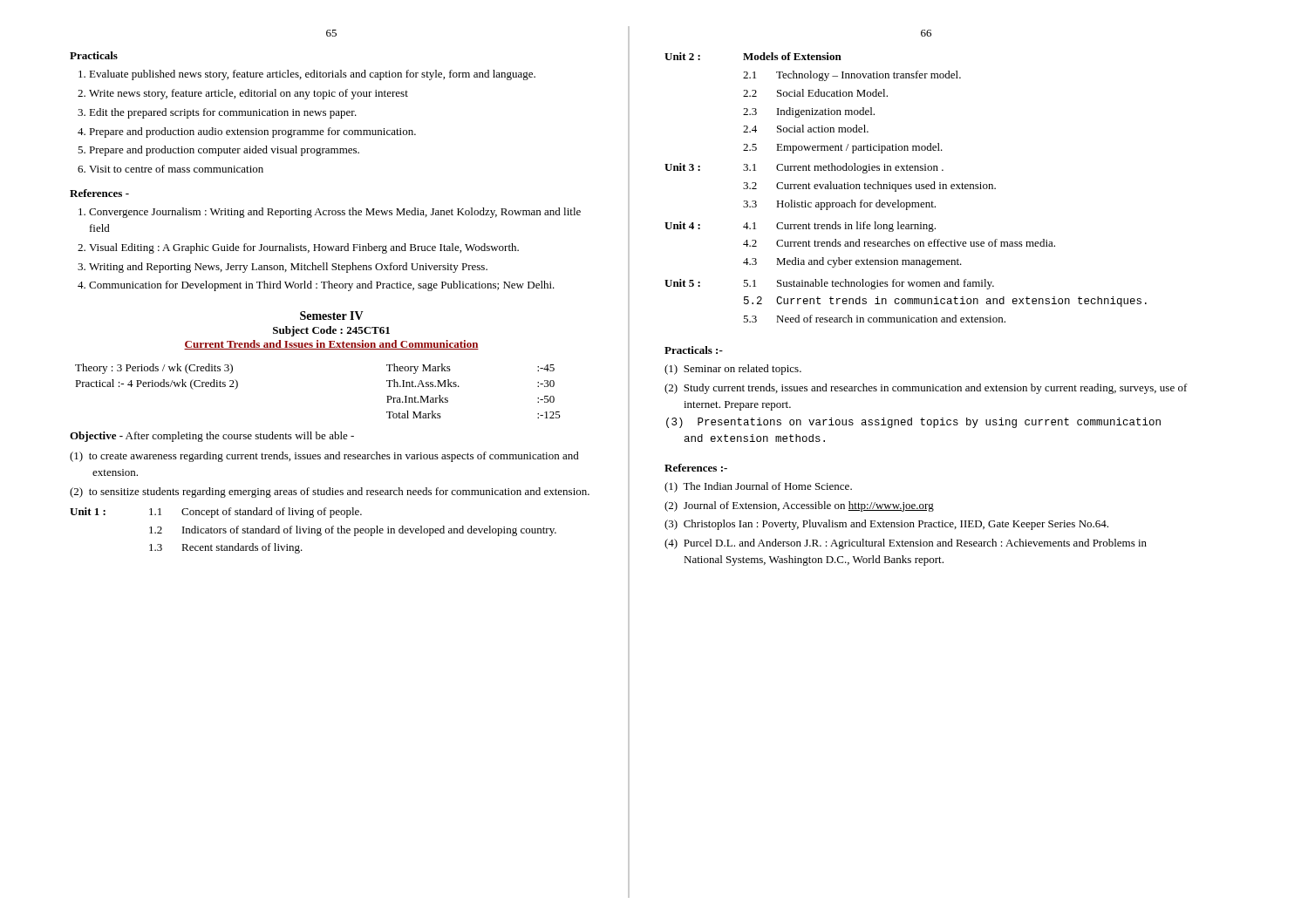Locate the region starting "Prepare and production audio extension"
The height and width of the screenshot is (924, 1308).
253,131
